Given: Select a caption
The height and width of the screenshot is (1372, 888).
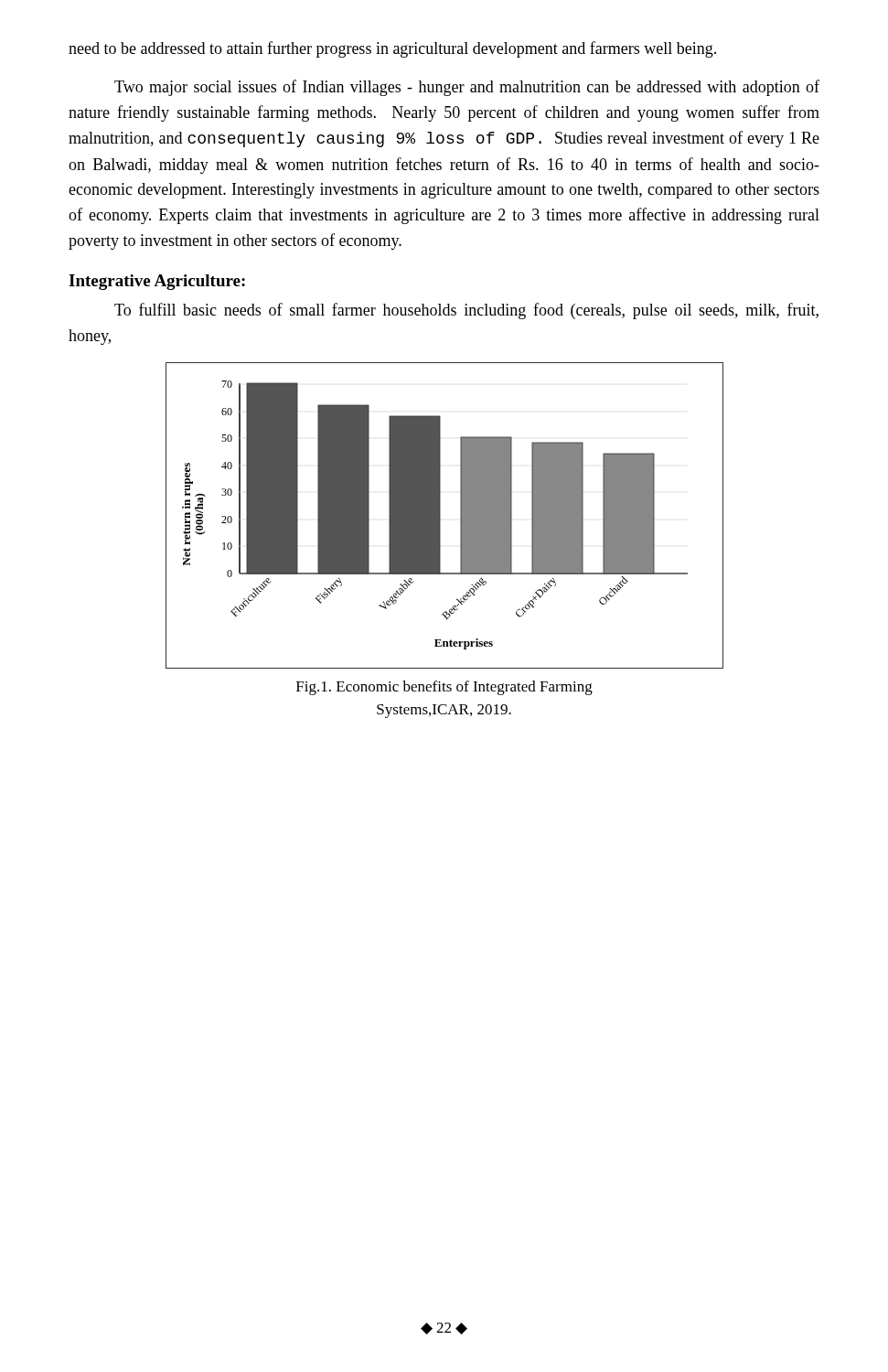Looking at the screenshot, I should [444, 698].
